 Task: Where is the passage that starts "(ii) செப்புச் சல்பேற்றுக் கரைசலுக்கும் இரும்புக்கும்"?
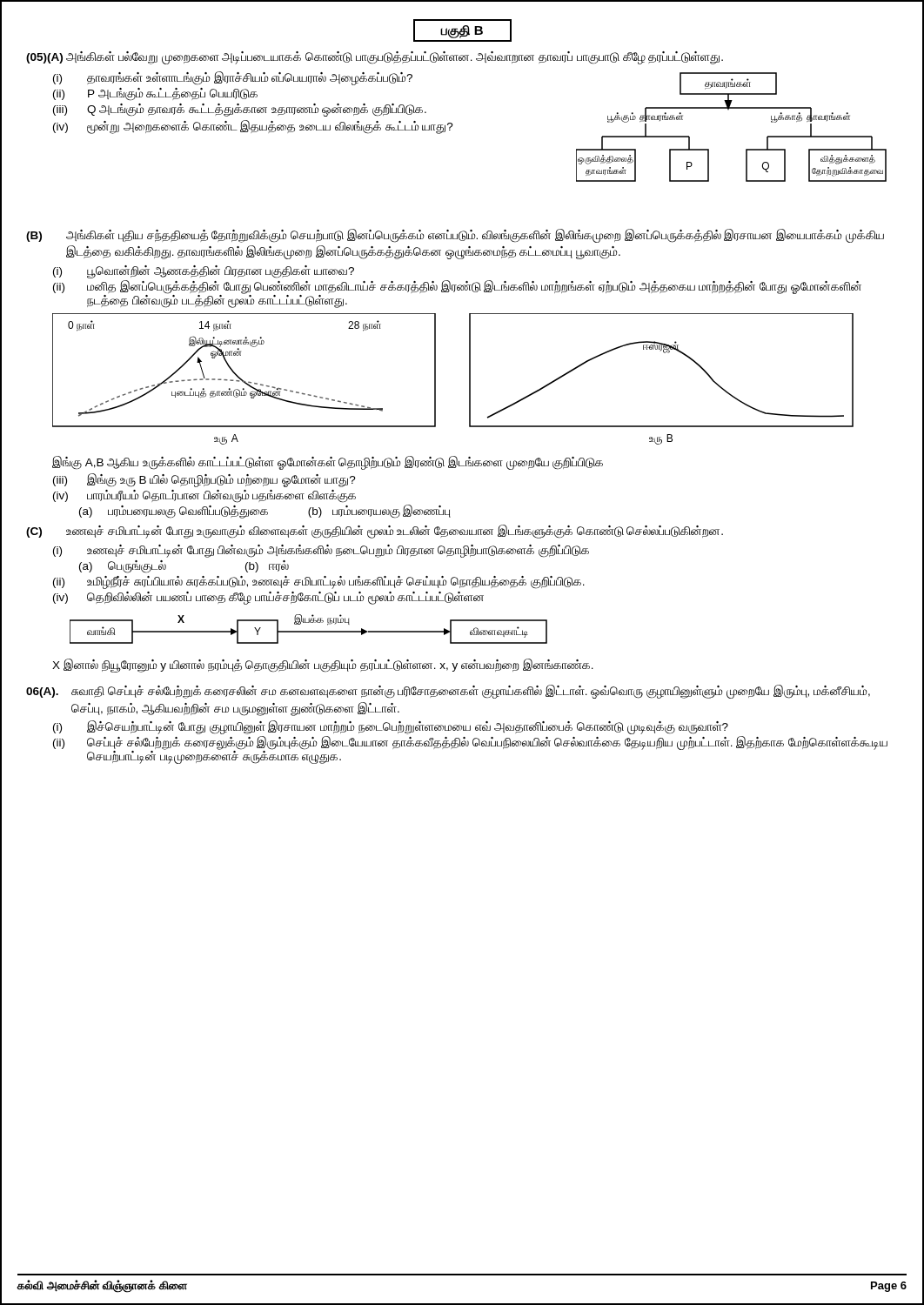point(475,750)
